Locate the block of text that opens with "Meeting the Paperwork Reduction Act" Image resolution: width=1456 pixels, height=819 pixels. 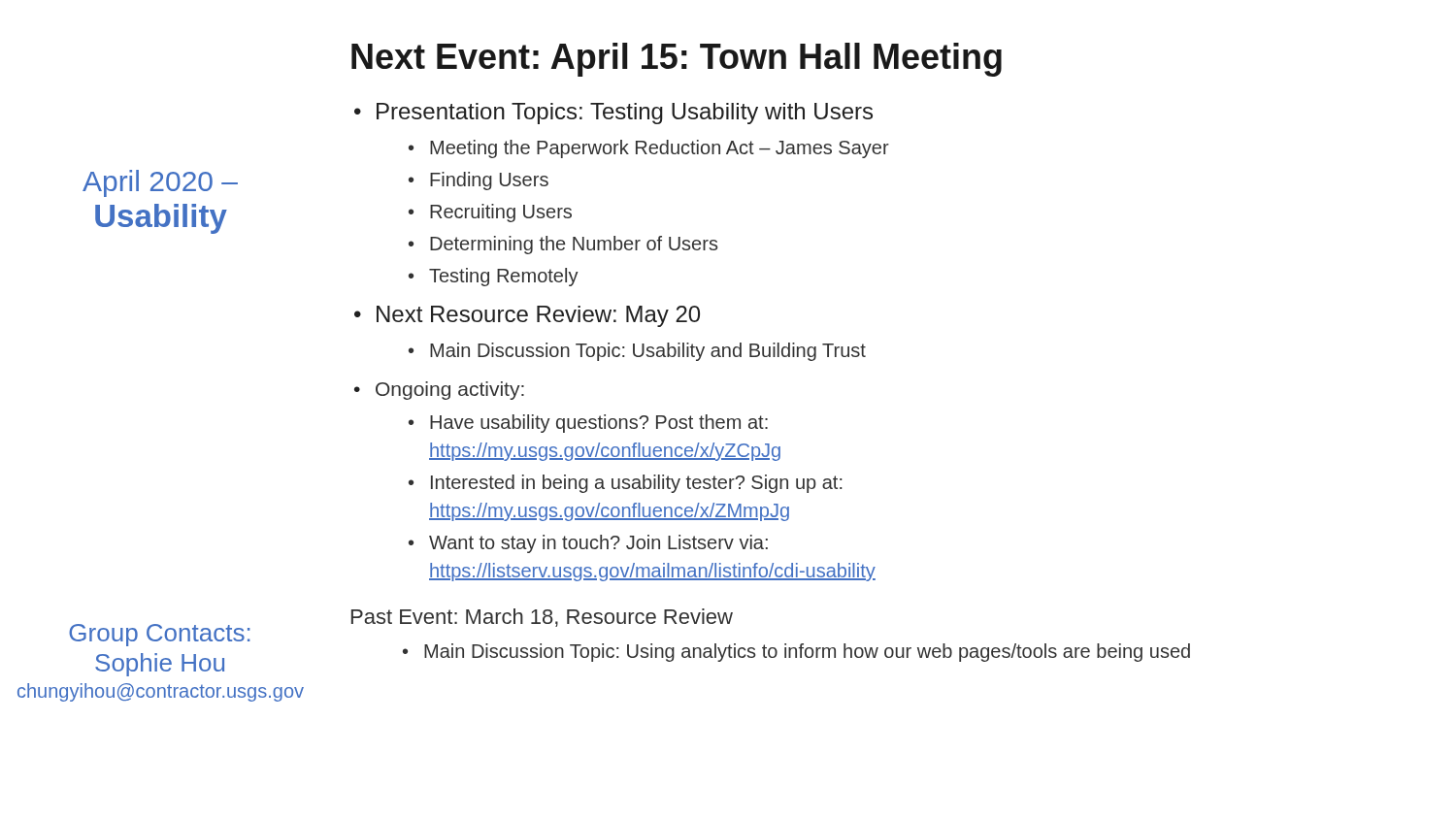tap(659, 147)
